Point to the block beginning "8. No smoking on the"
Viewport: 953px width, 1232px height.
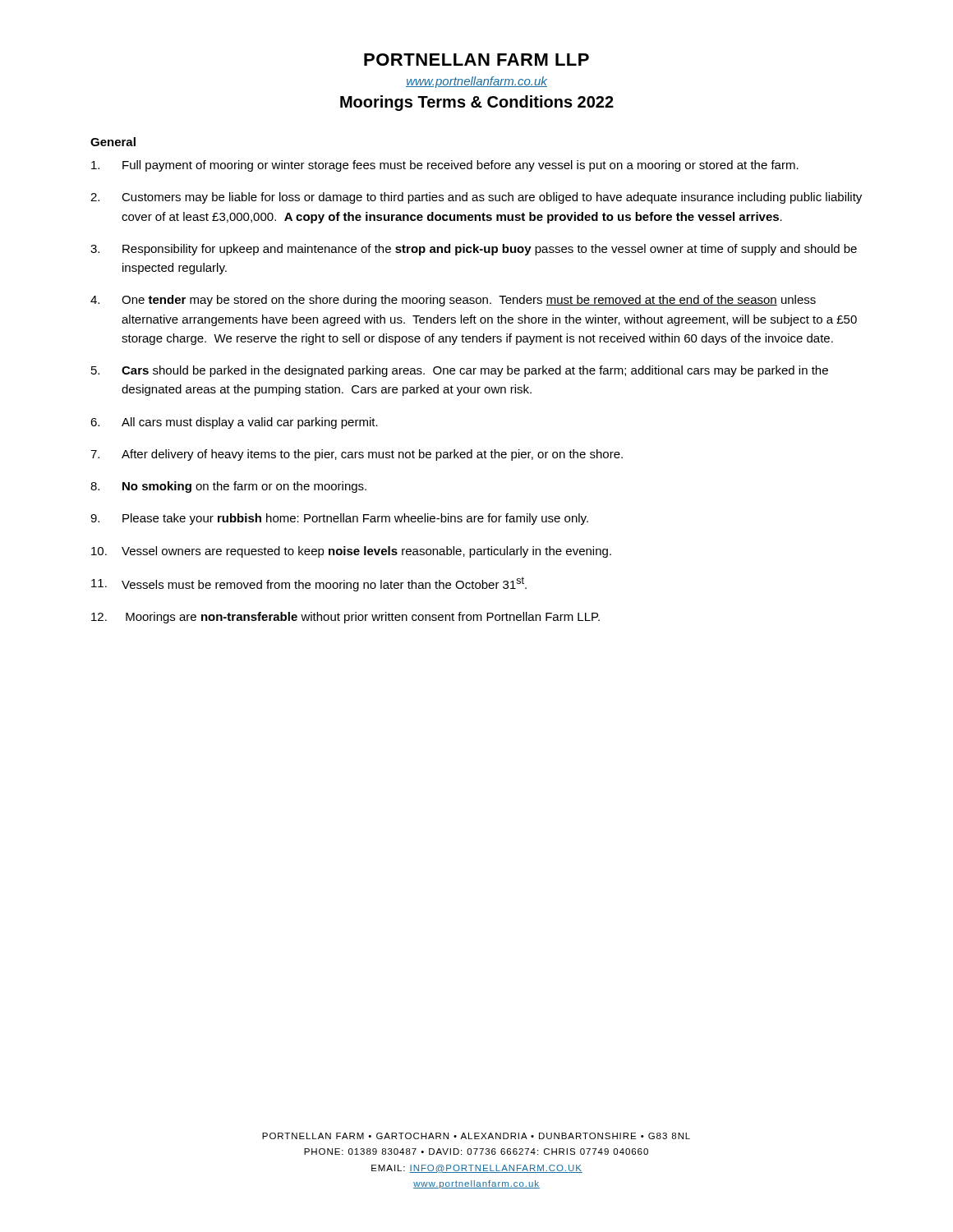[x=228, y=487]
